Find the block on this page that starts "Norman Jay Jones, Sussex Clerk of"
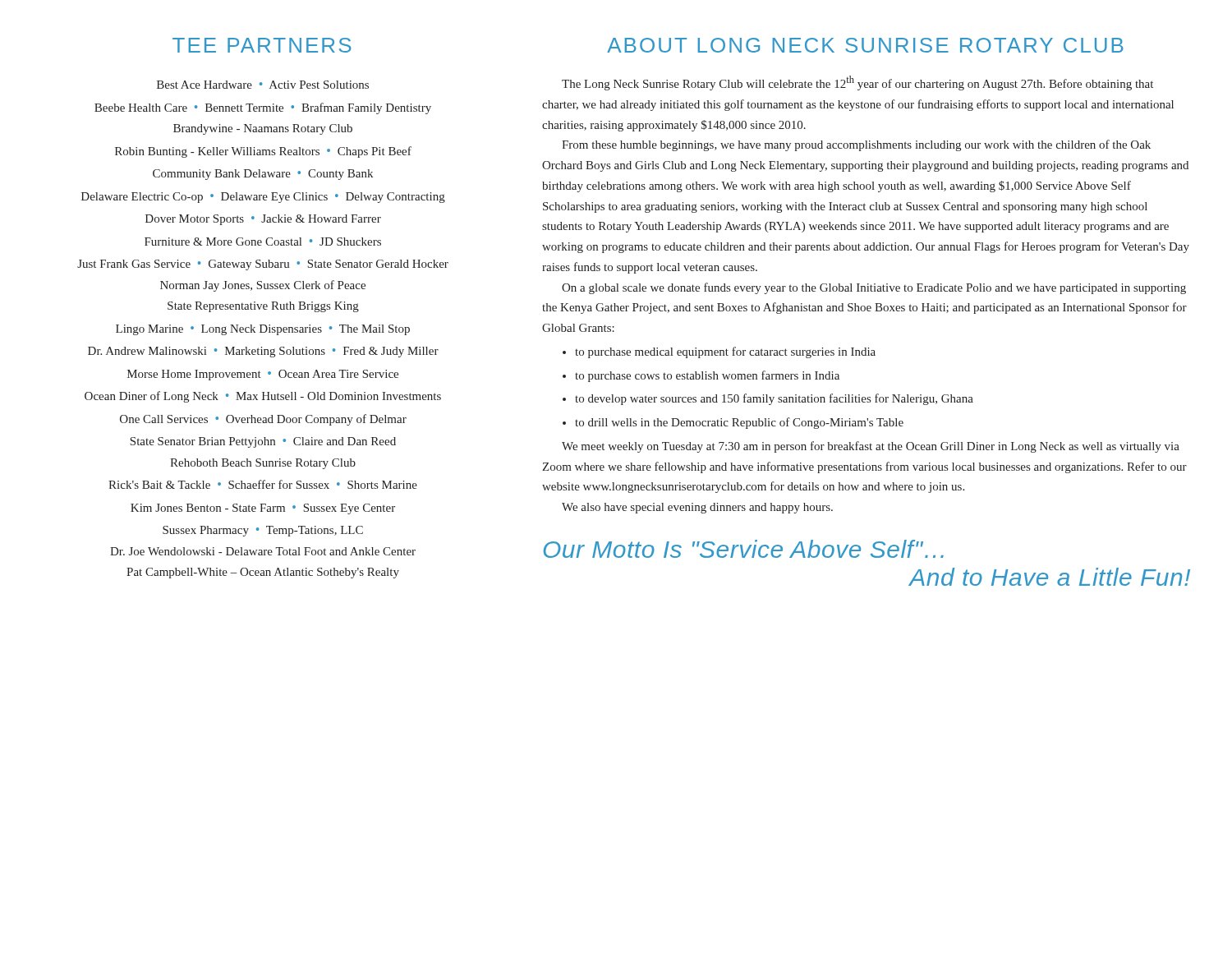1232x953 pixels. pos(263,285)
